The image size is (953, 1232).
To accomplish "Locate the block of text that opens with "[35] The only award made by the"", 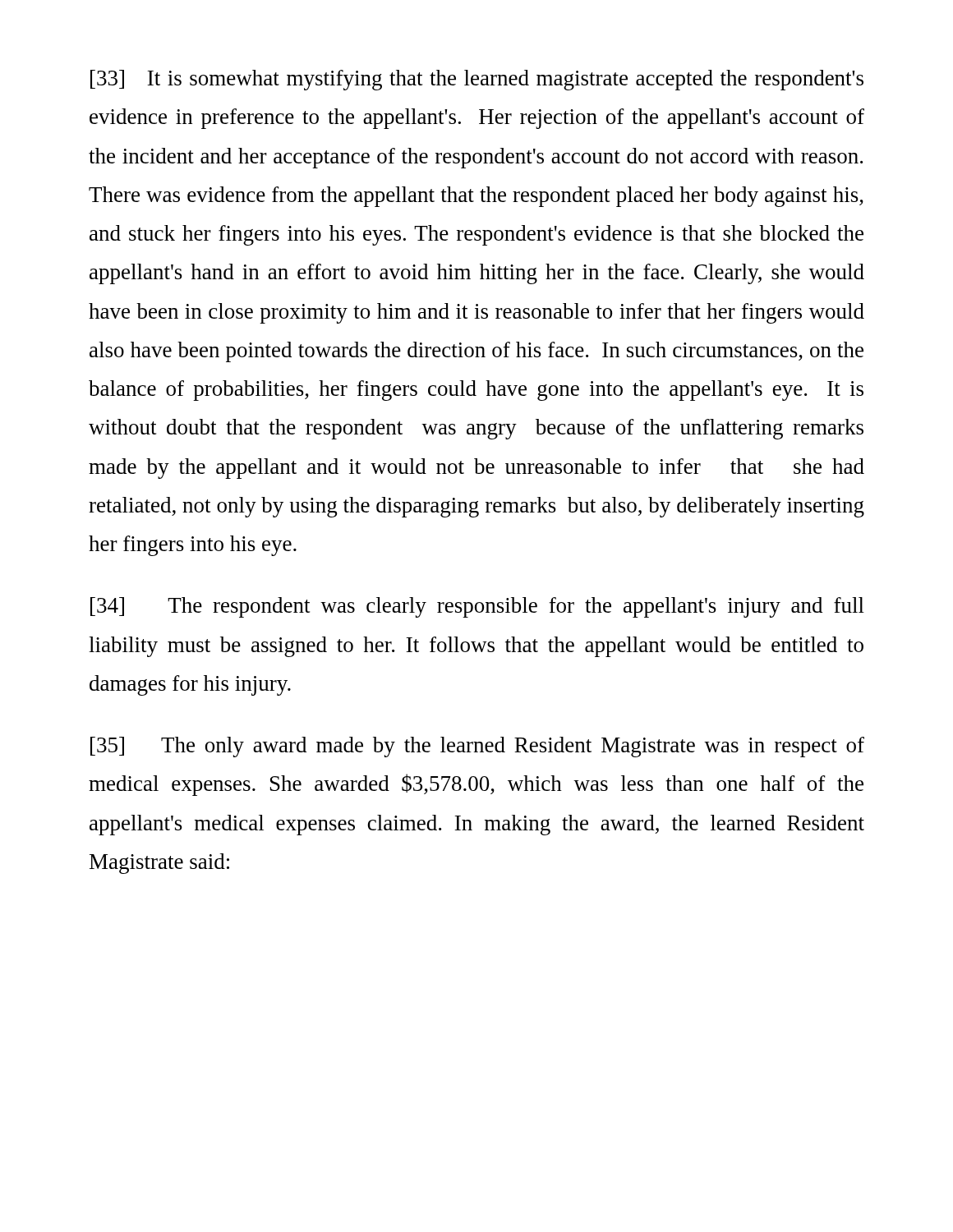I will (477, 747).
